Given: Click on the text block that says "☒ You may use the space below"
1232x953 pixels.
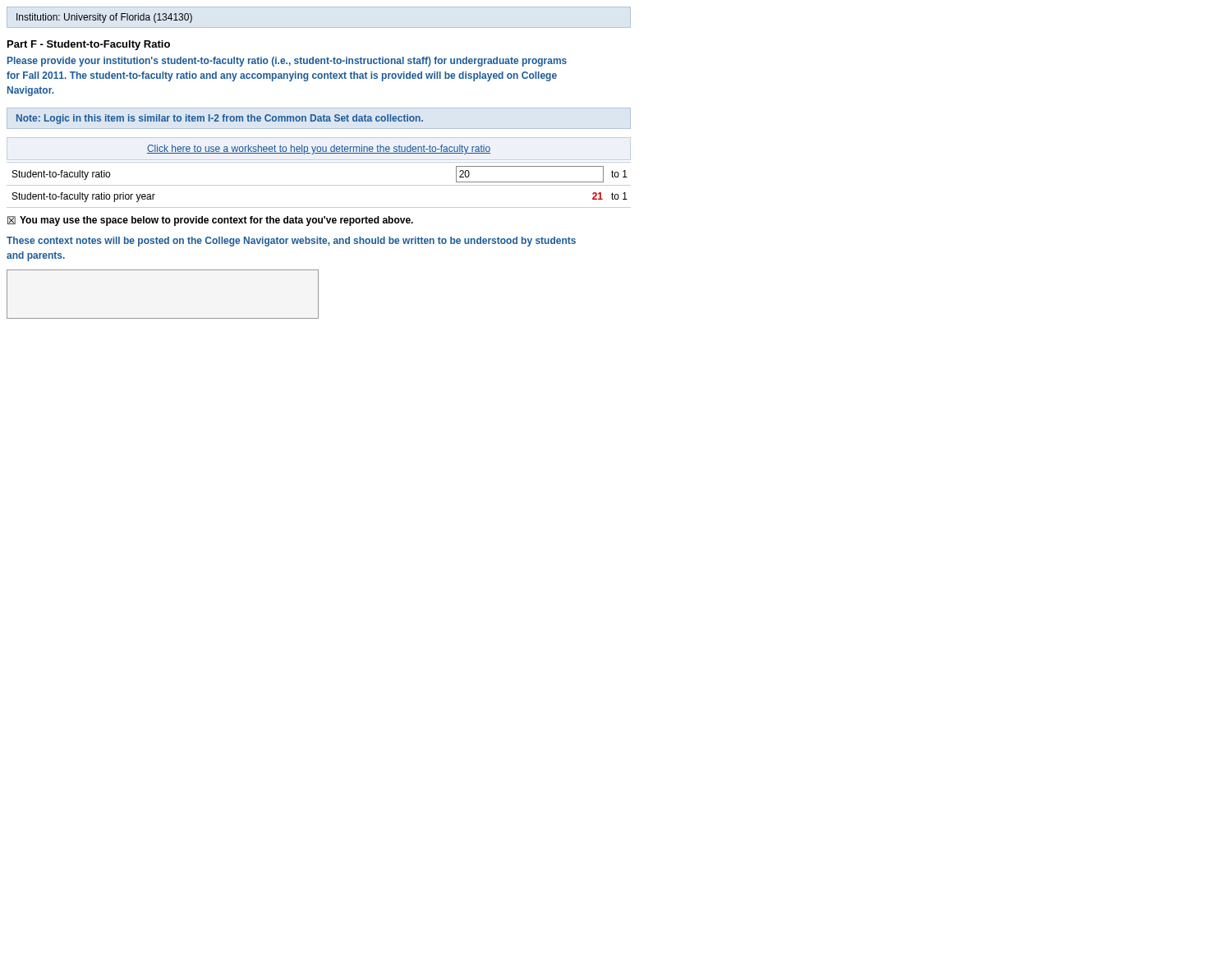Looking at the screenshot, I should (210, 221).
